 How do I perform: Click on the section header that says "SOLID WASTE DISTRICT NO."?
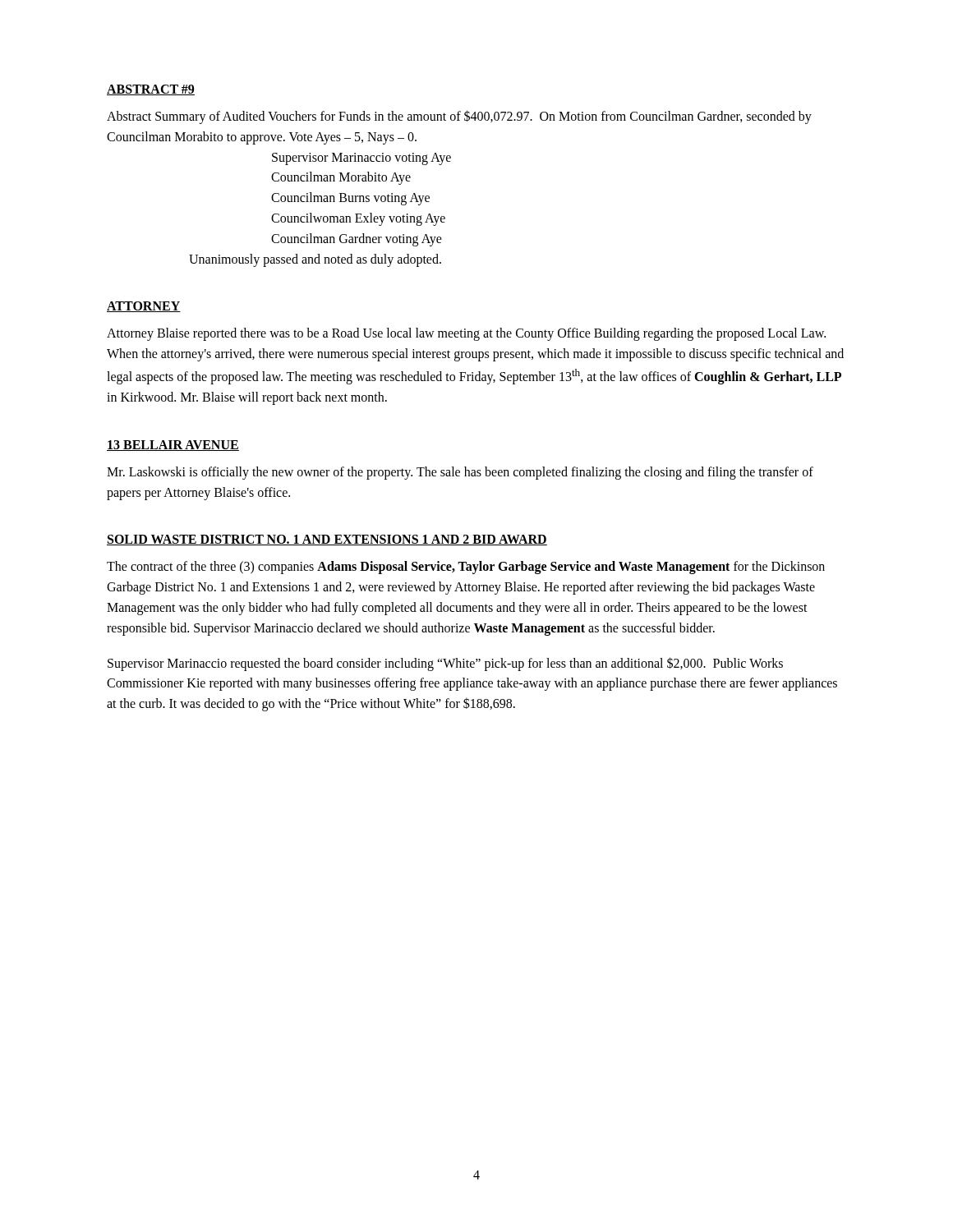pyautogui.click(x=327, y=540)
